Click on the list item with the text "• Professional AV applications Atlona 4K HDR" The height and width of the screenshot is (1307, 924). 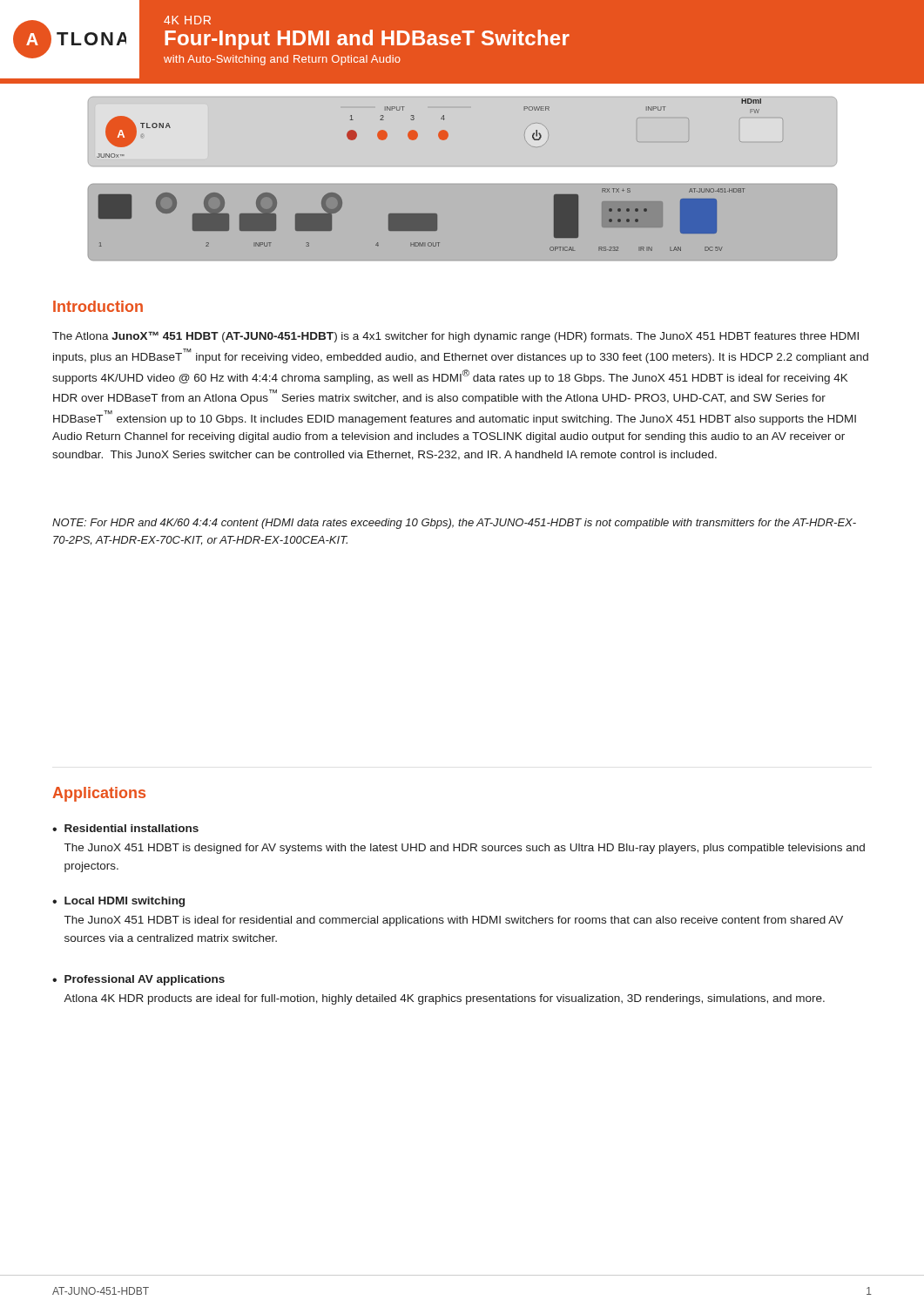point(462,990)
